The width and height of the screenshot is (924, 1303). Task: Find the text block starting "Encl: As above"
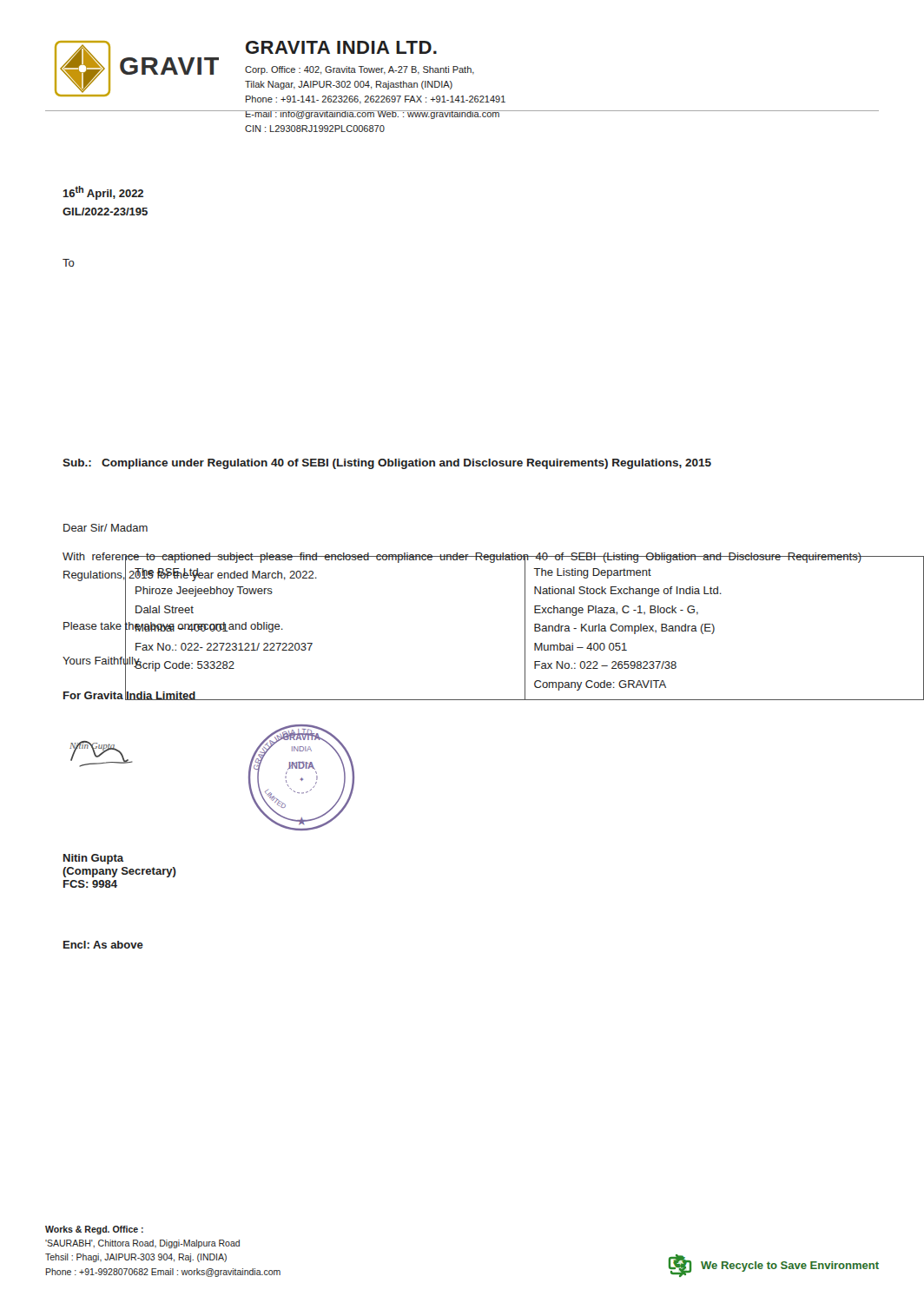pos(103,945)
